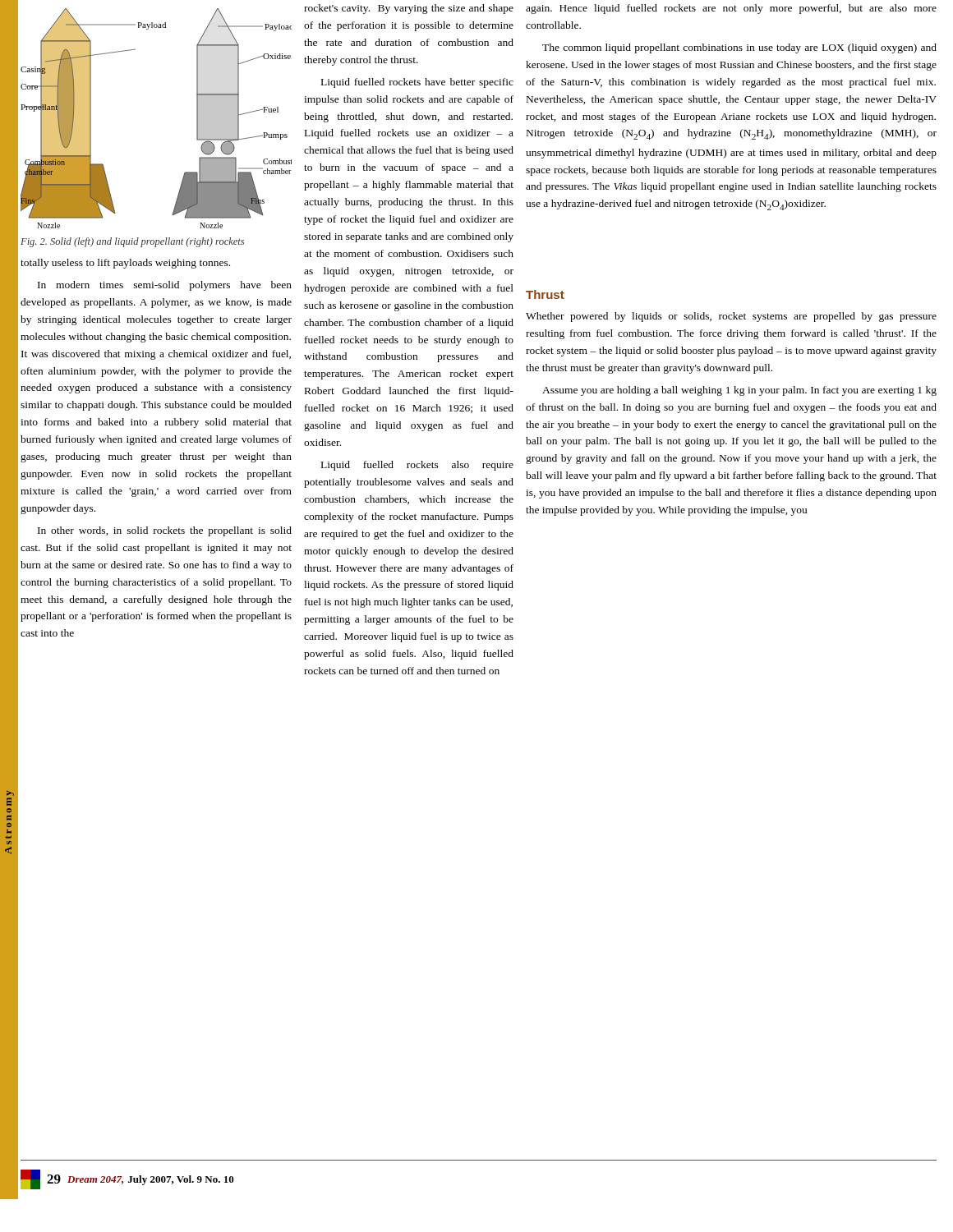Locate the passage starting "totally useless to lift payloads weighing tonnes. In"
Screen dimensions: 1232x953
tap(156, 449)
